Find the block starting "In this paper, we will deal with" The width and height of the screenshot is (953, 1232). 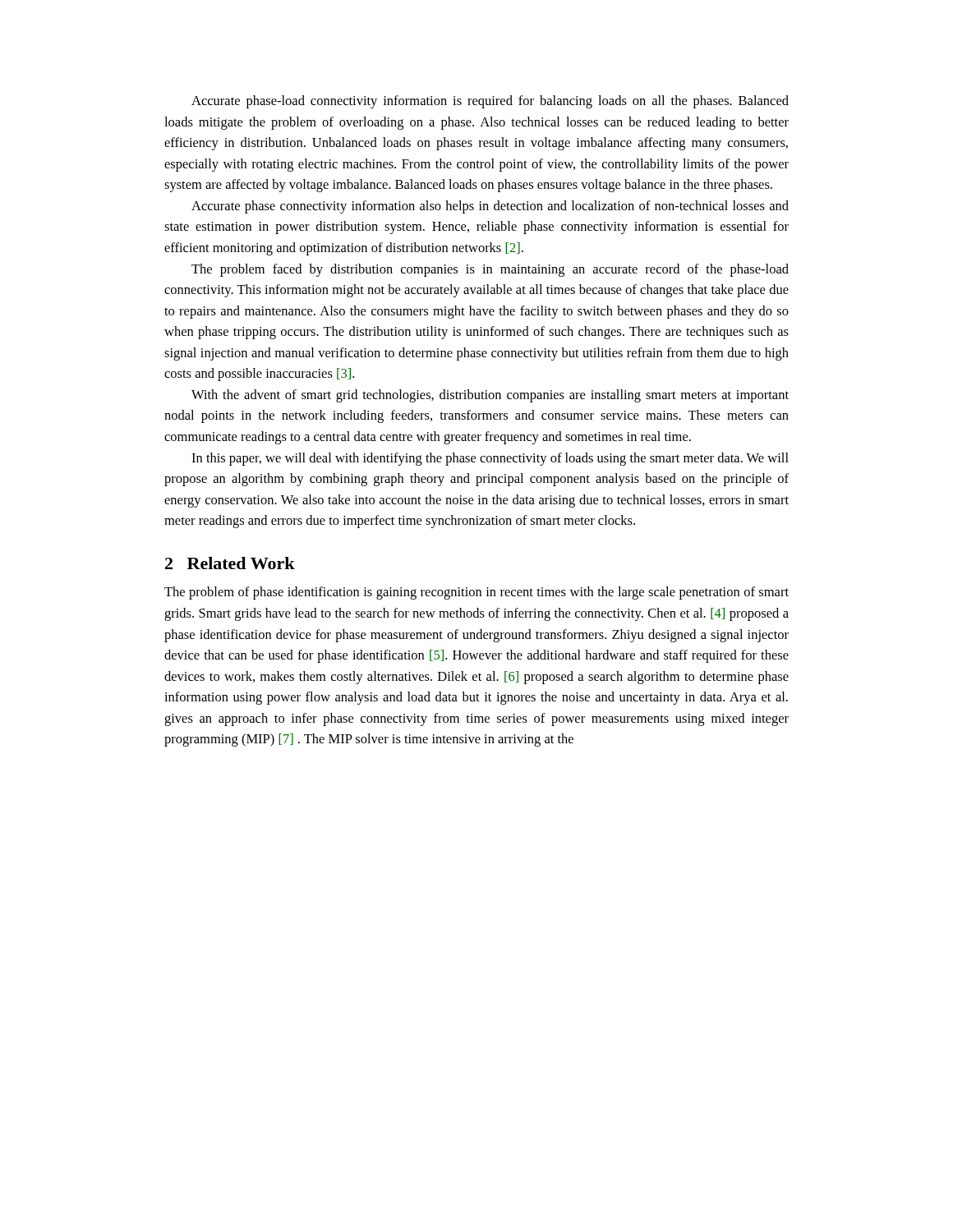coord(476,489)
